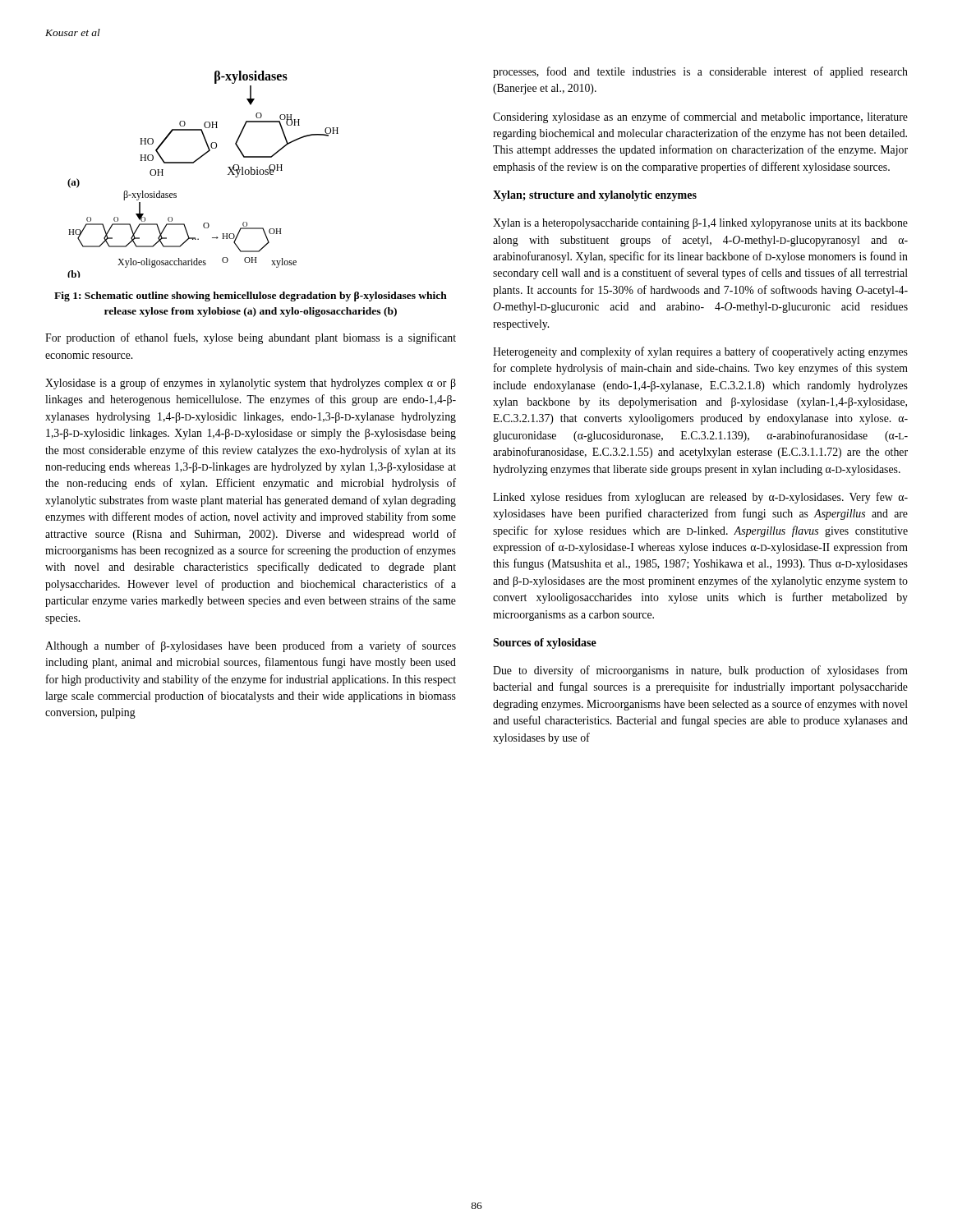Find the section header on this page that starts "Xylan; structure and"

[x=595, y=195]
